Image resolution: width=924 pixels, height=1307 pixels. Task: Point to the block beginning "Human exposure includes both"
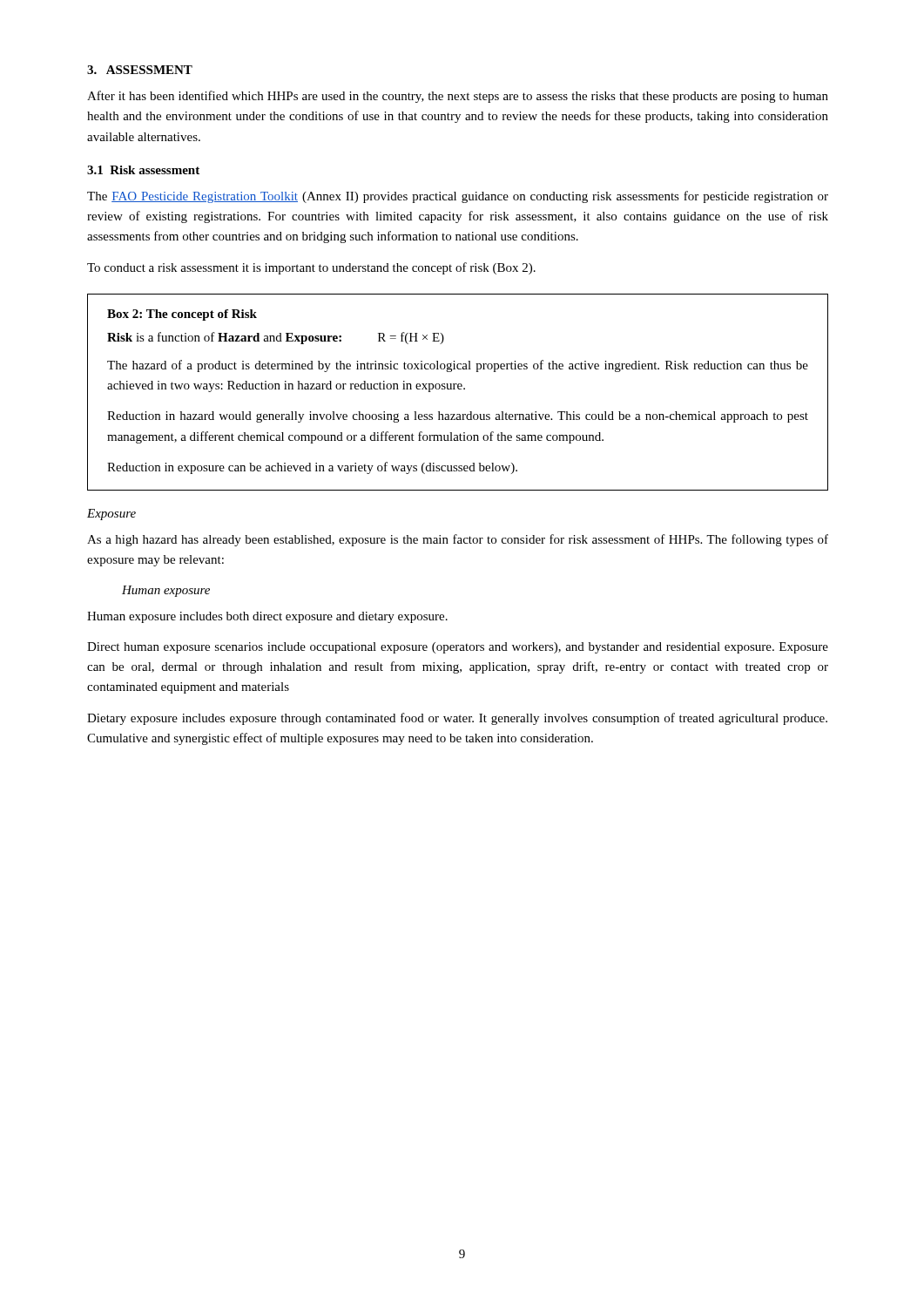coord(268,616)
